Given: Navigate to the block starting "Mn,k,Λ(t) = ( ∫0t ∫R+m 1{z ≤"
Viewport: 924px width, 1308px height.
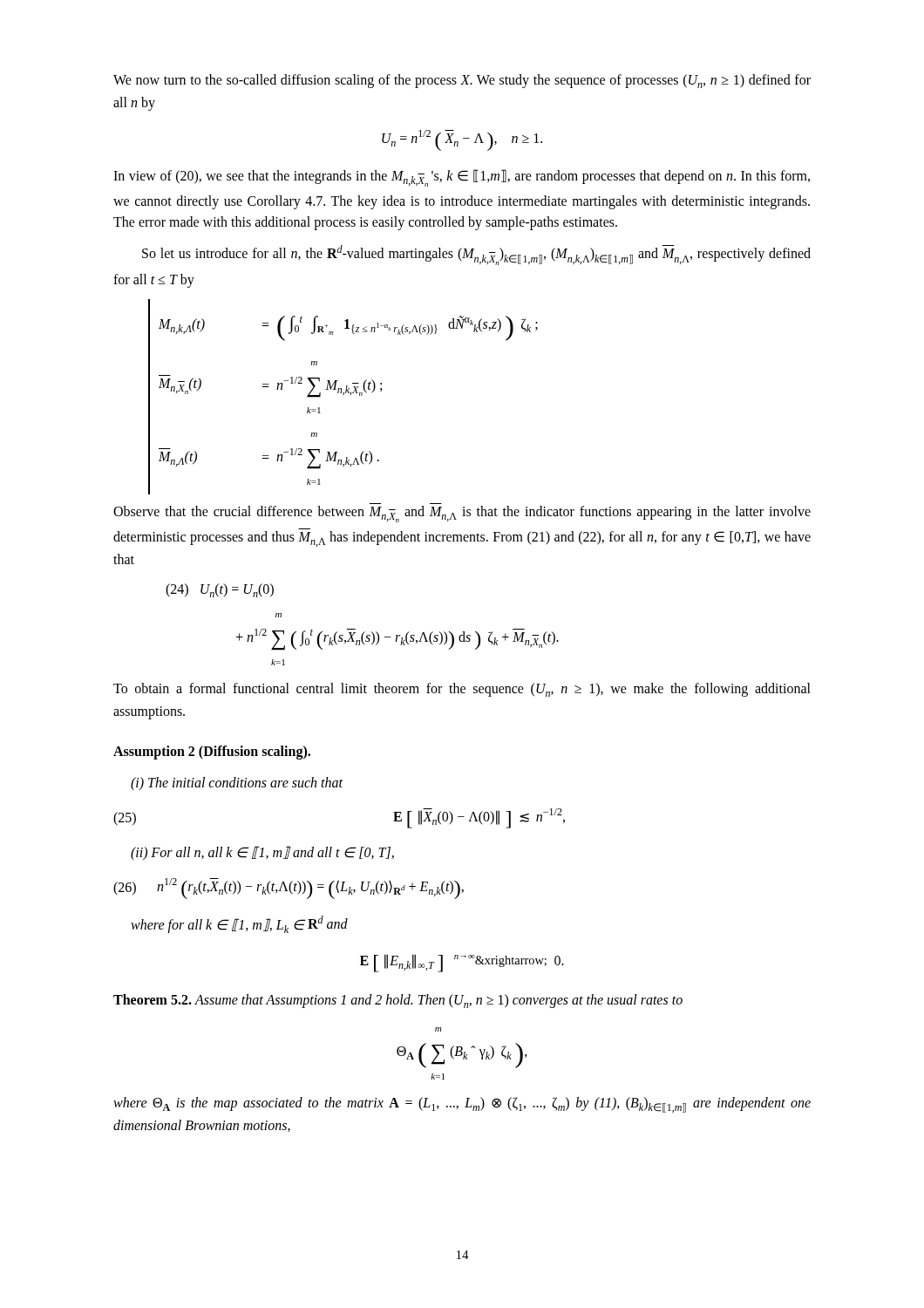Looking at the screenshot, I should click(x=343, y=396).
